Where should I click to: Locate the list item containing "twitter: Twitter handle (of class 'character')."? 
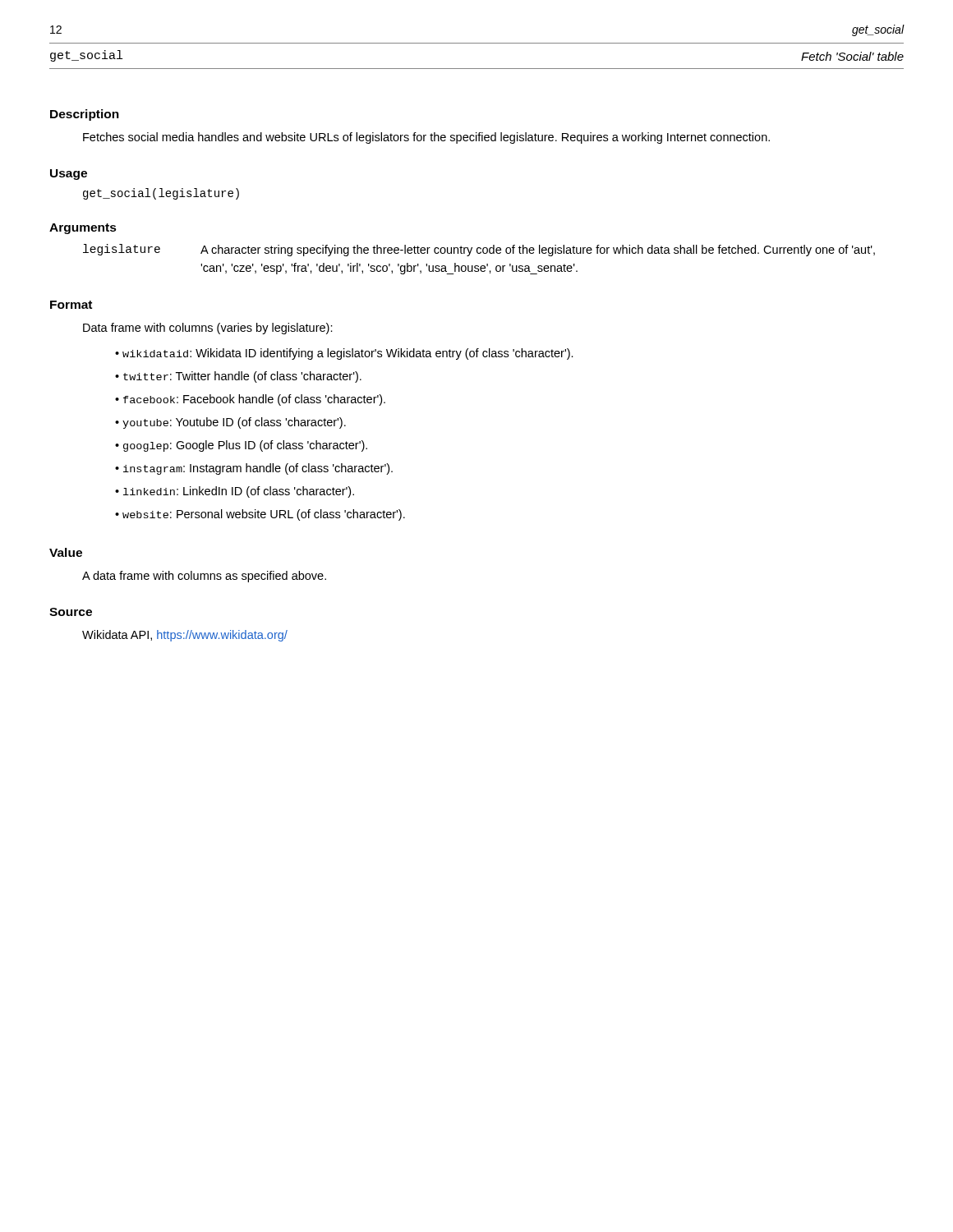click(x=242, y=377)
